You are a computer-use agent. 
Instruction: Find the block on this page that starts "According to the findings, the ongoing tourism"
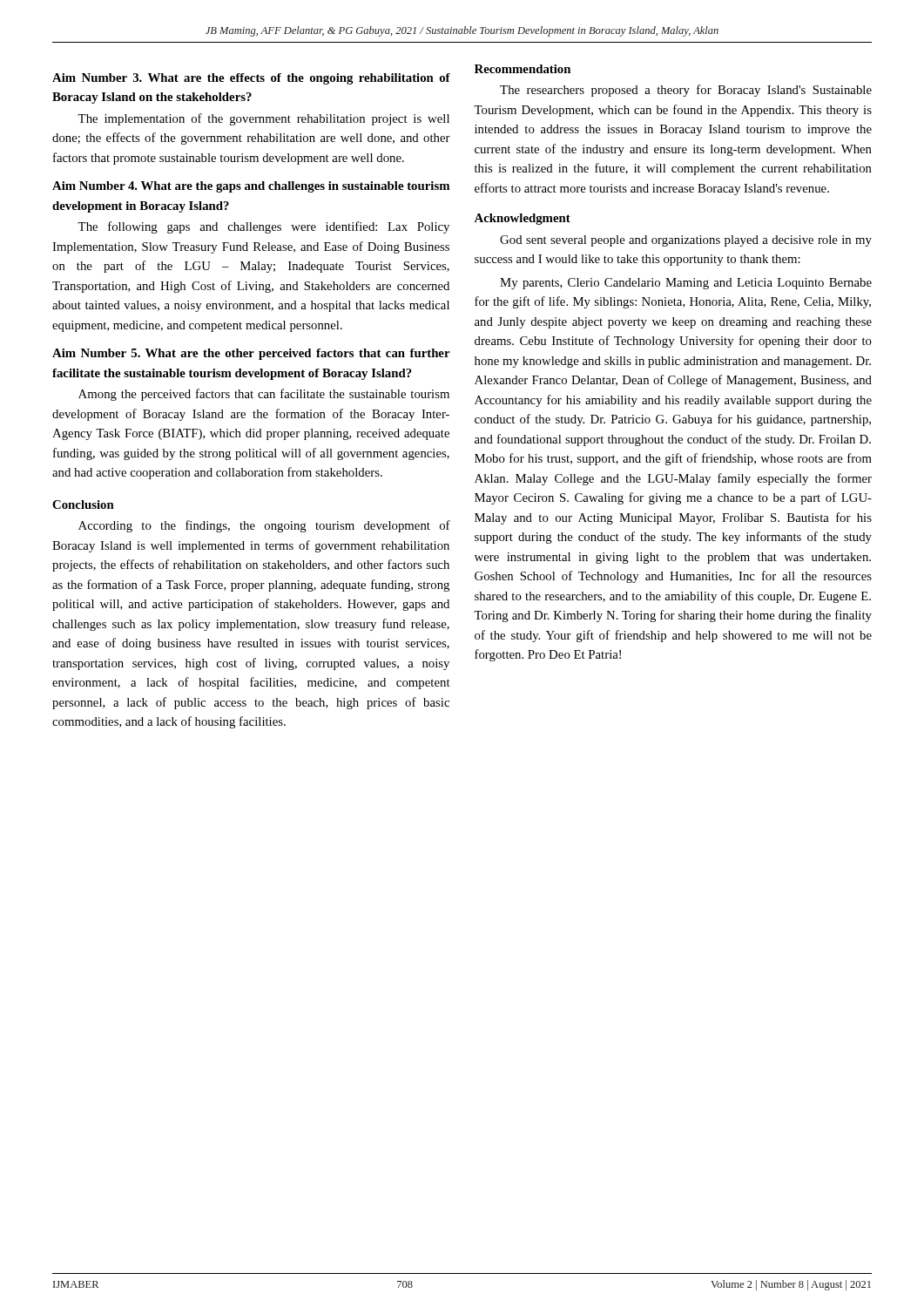coord(251,624)
